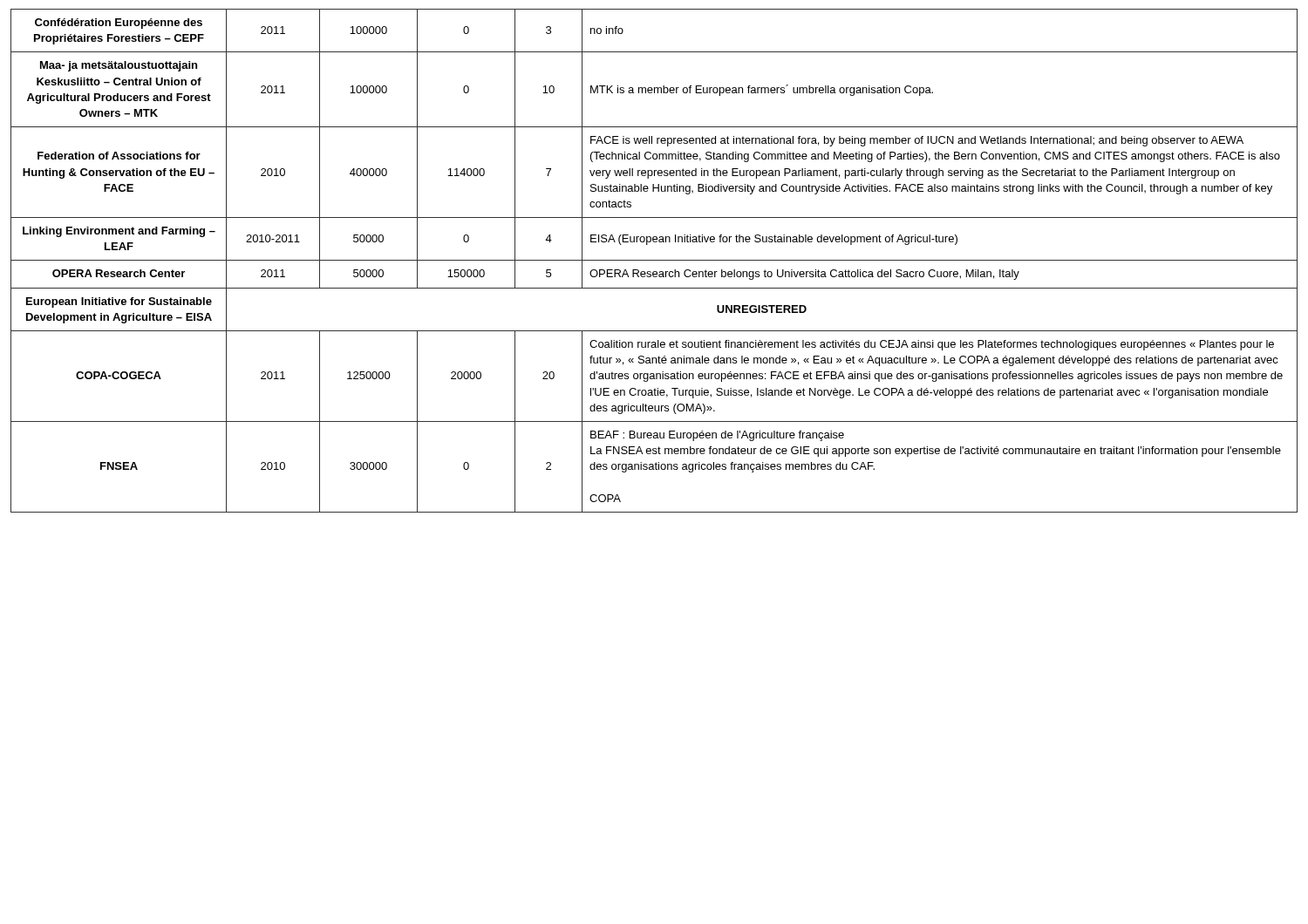
Task: Select the table that reads "FACE is well represented"
Action: tap(654, 261)
